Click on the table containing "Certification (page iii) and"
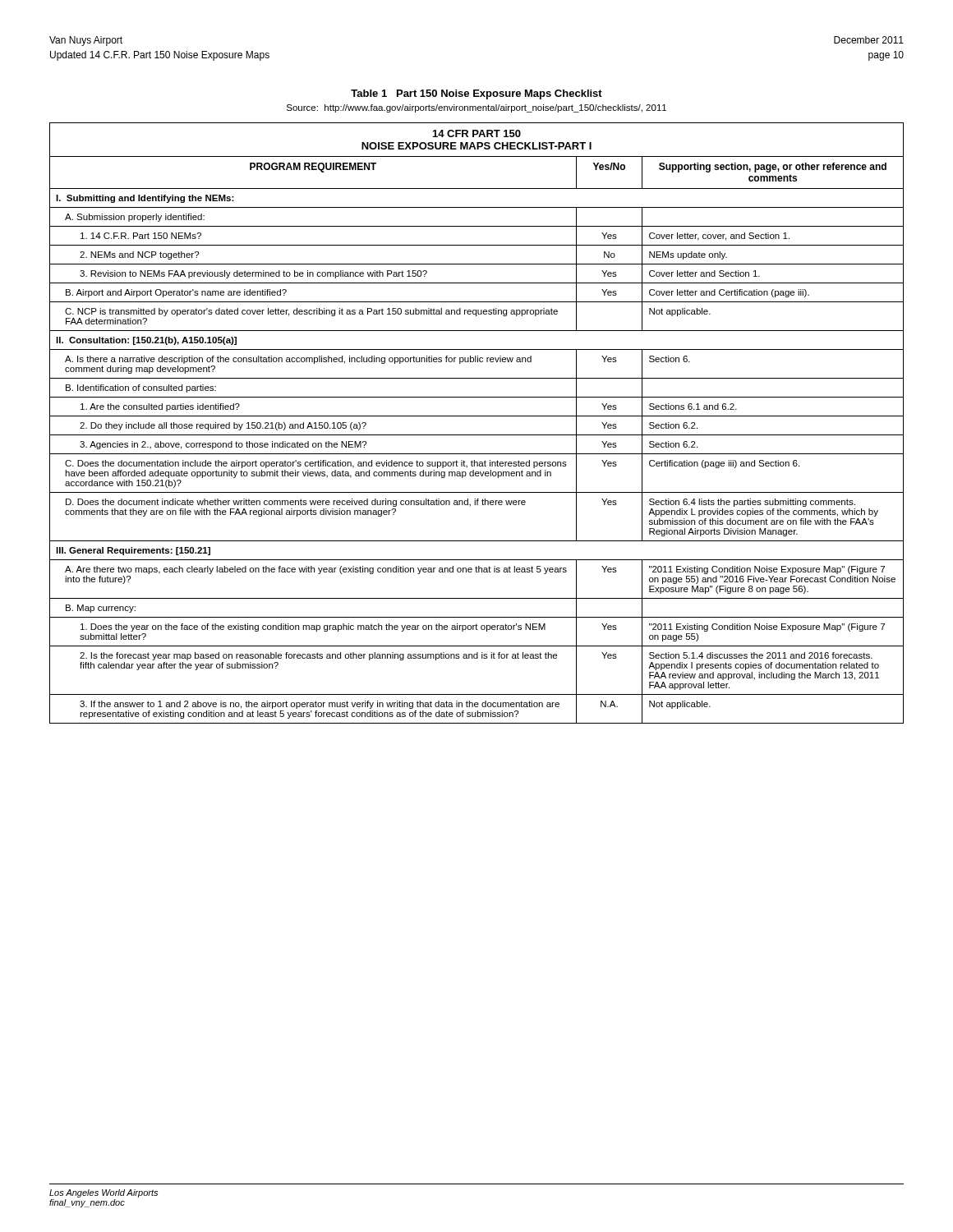This screenshot has width=953, height=1232. pyautogui.click(x=476, y=423)
